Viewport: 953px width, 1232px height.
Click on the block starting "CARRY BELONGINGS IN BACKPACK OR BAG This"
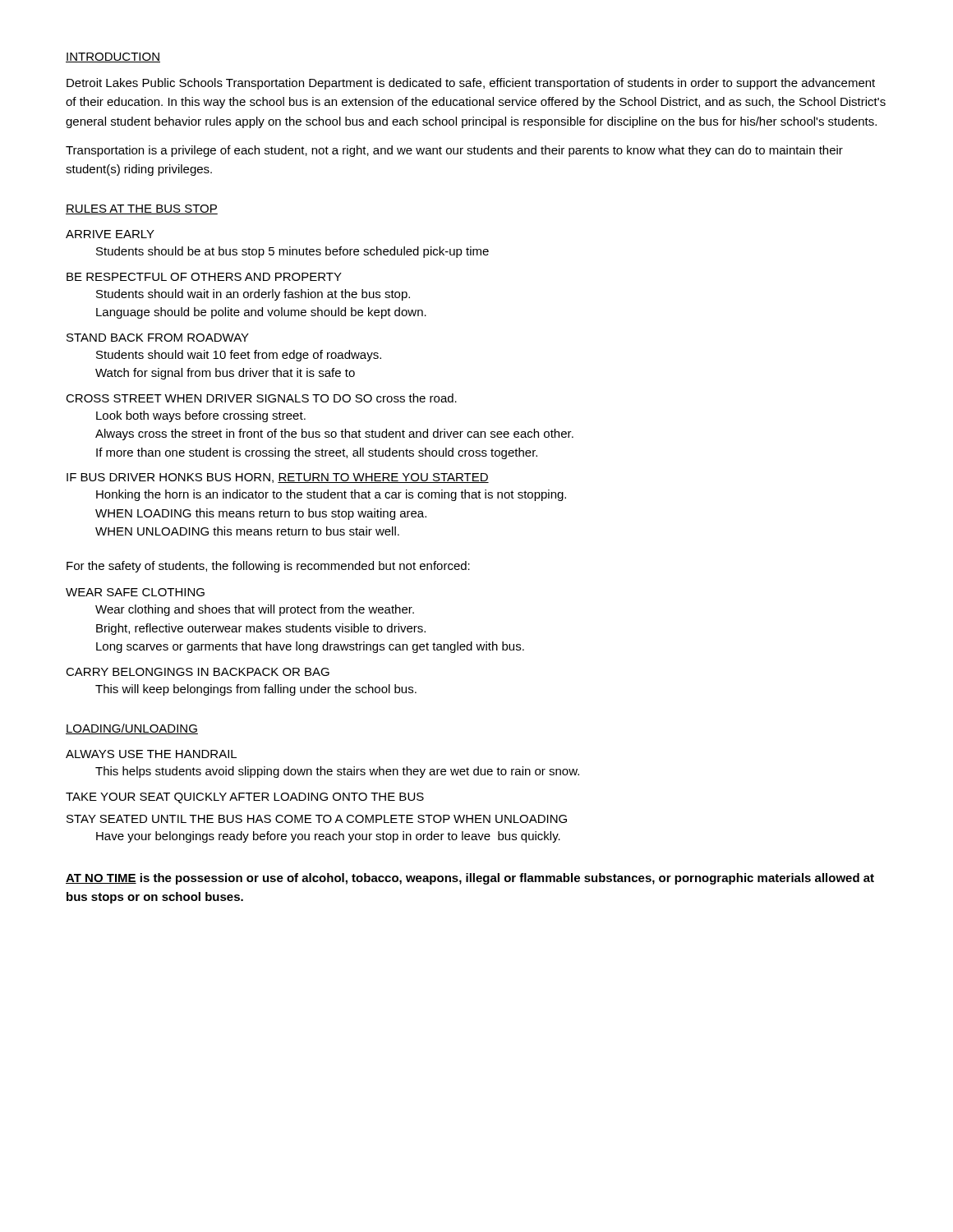[198, 672]
